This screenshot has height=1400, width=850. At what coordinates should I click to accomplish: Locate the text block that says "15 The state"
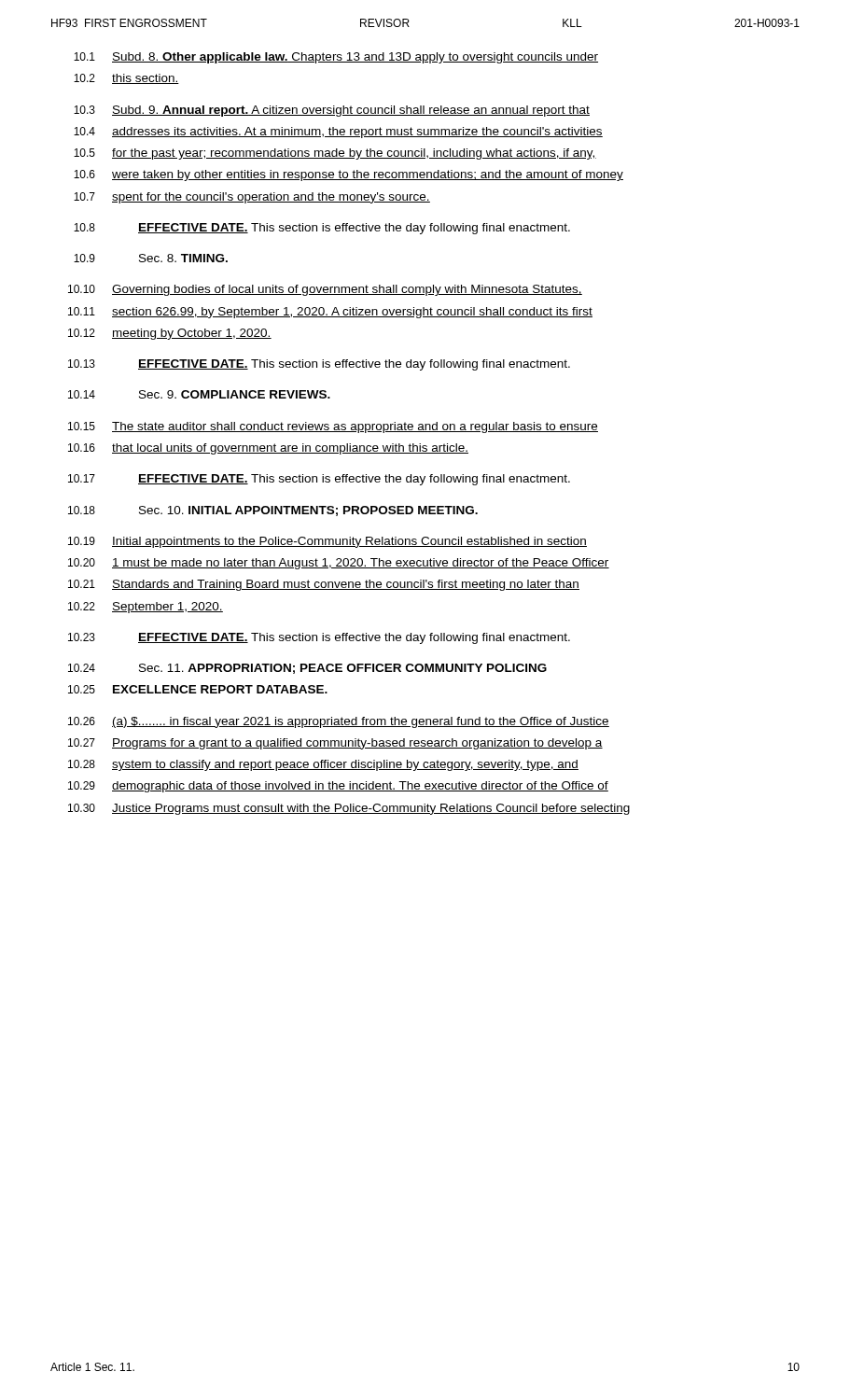[x=425, y=426]
